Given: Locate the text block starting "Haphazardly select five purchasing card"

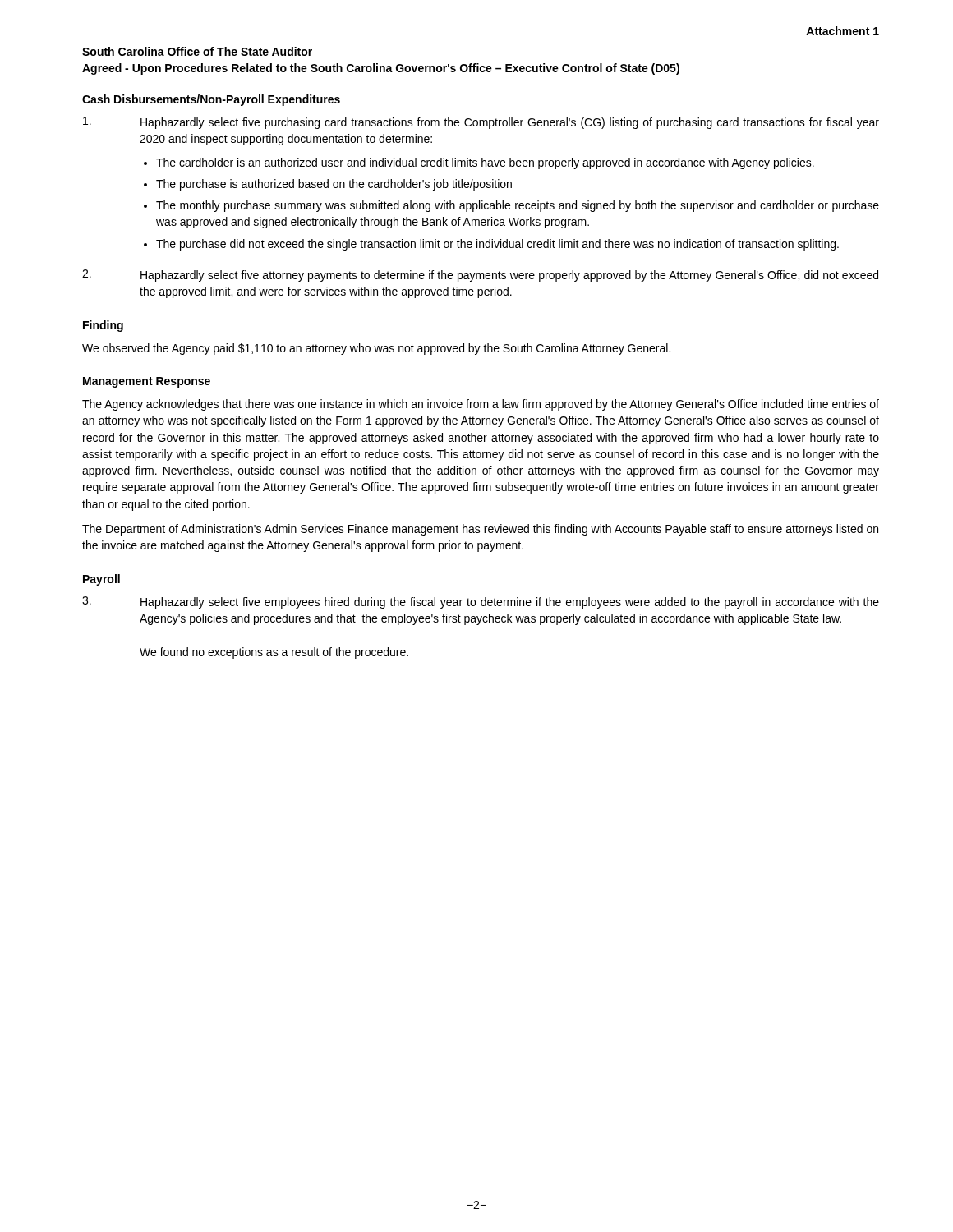Looking at the screenshot, I should tap(481, 187).
